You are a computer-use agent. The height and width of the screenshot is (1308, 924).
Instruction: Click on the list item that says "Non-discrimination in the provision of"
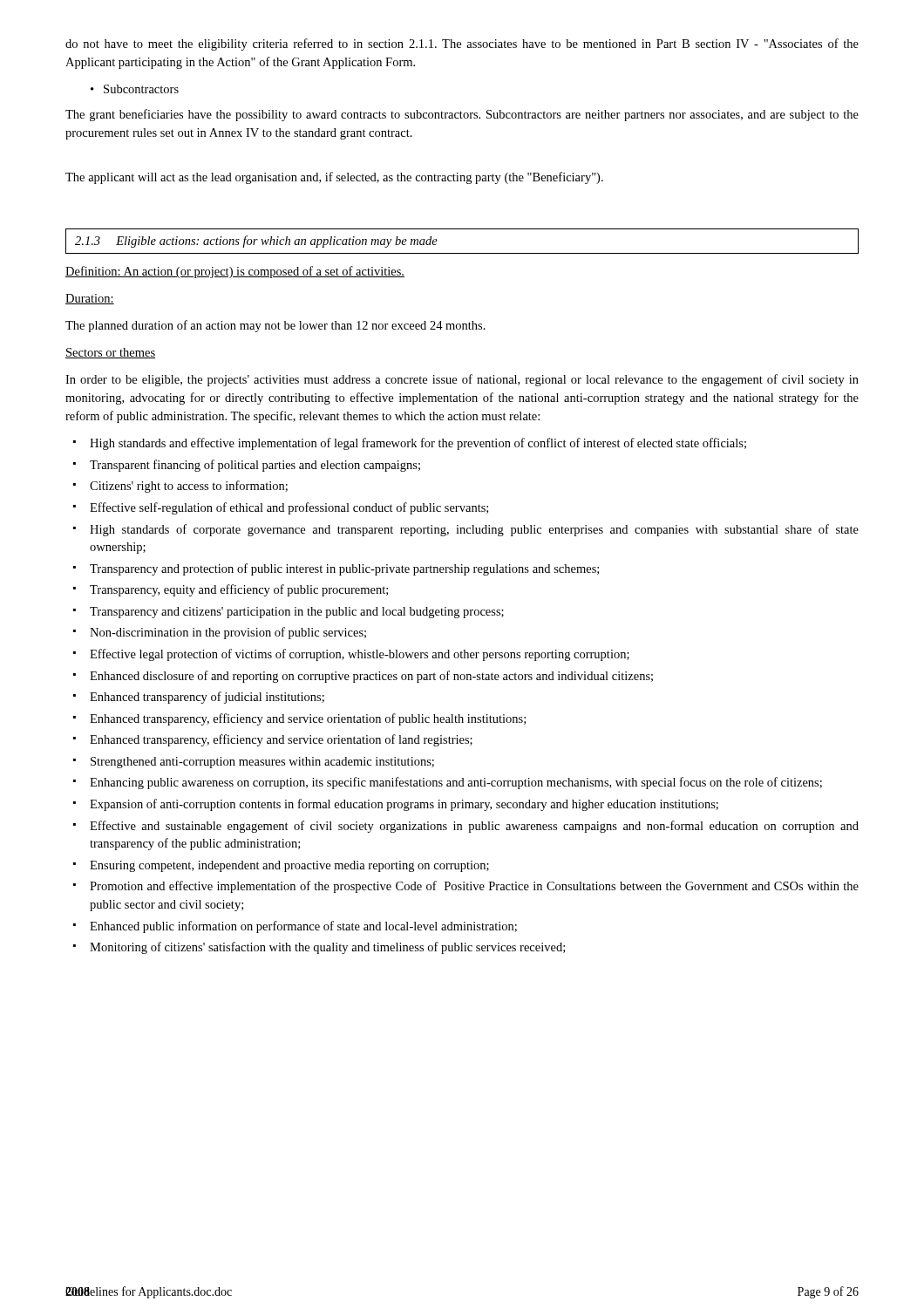pos(220,633)
